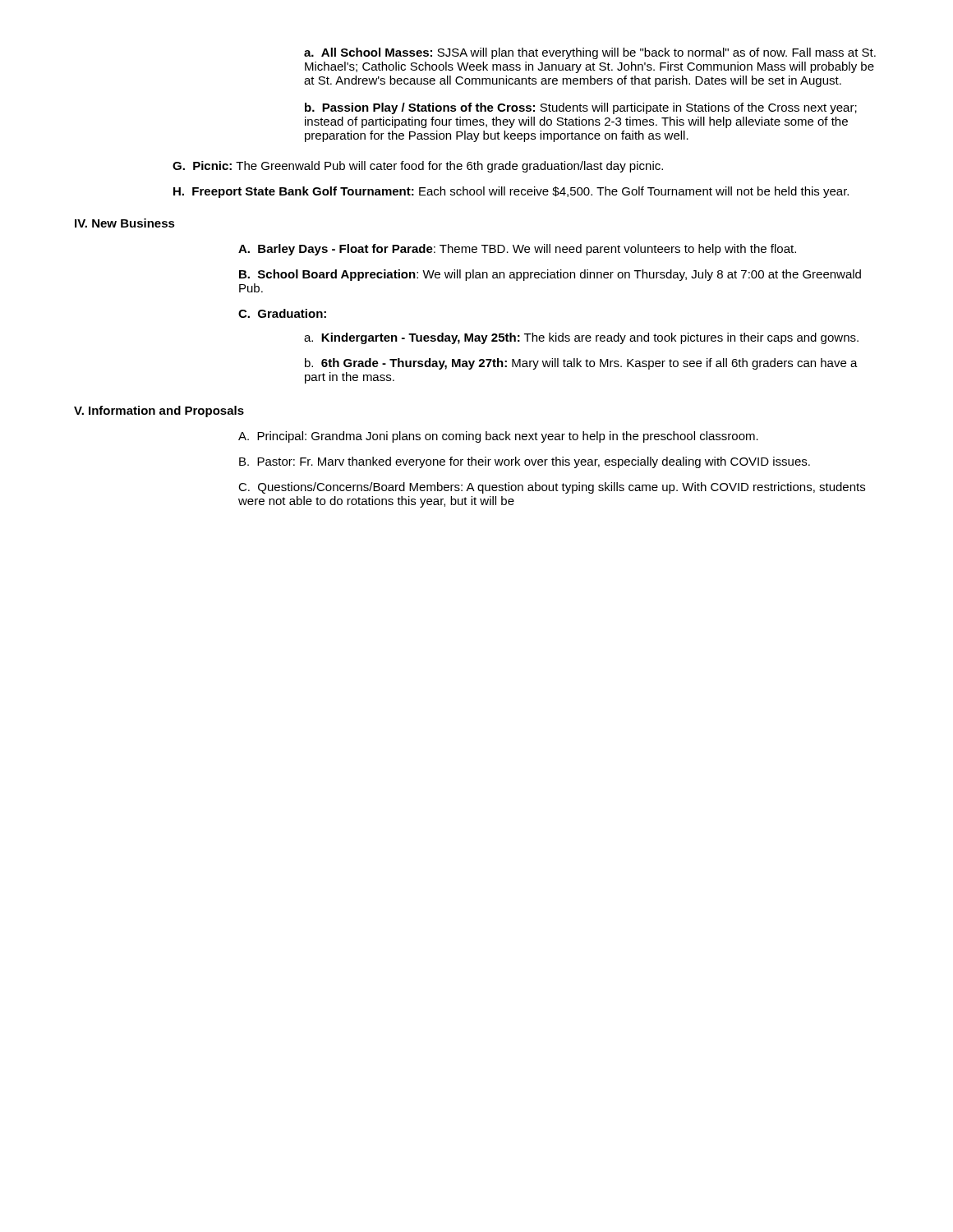Locate the block of text that opens with "A. Principal: Grandma Joni"

pyautogui.click(x=499, y=436)
